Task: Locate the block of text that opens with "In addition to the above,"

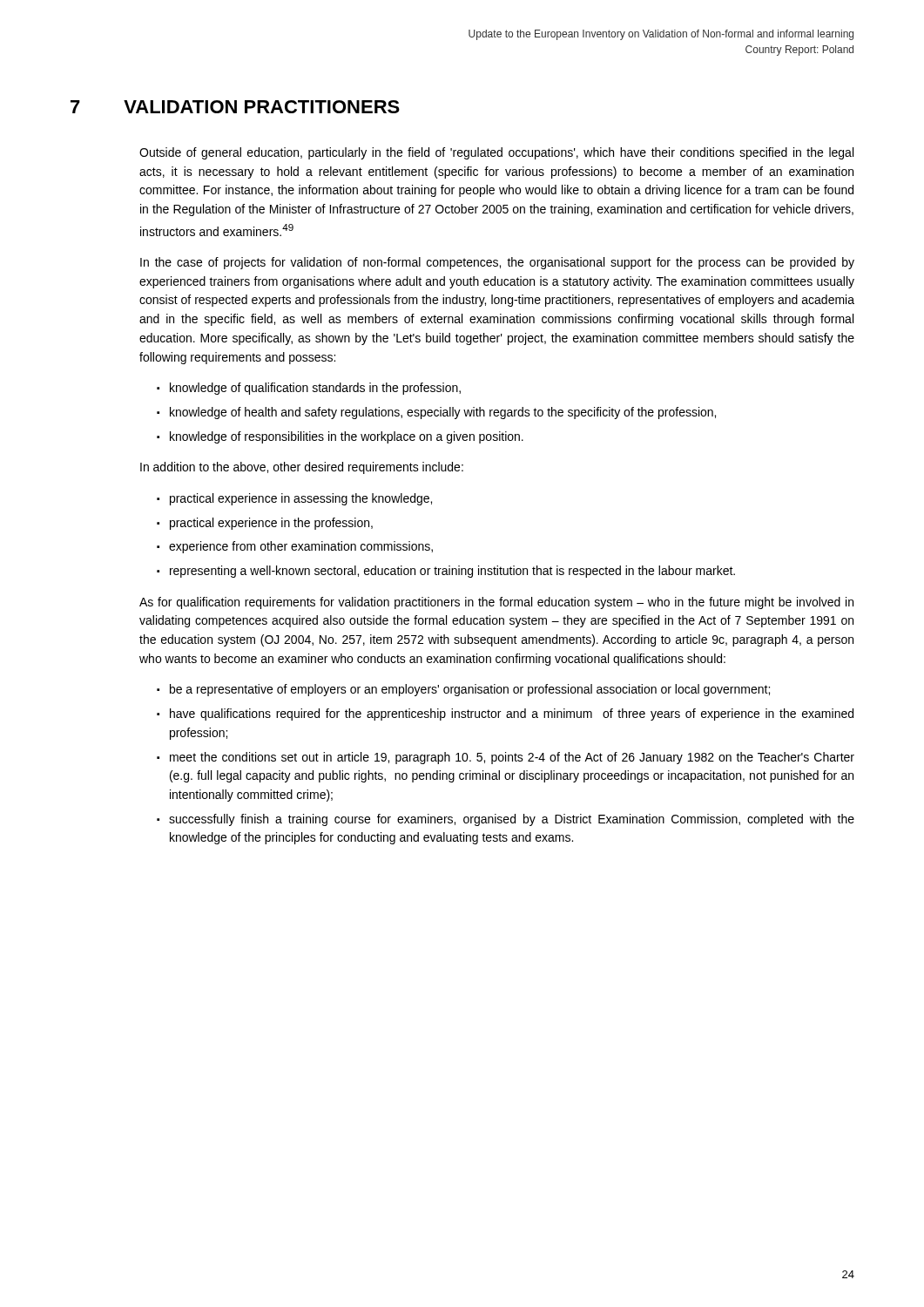Action: 302,467
